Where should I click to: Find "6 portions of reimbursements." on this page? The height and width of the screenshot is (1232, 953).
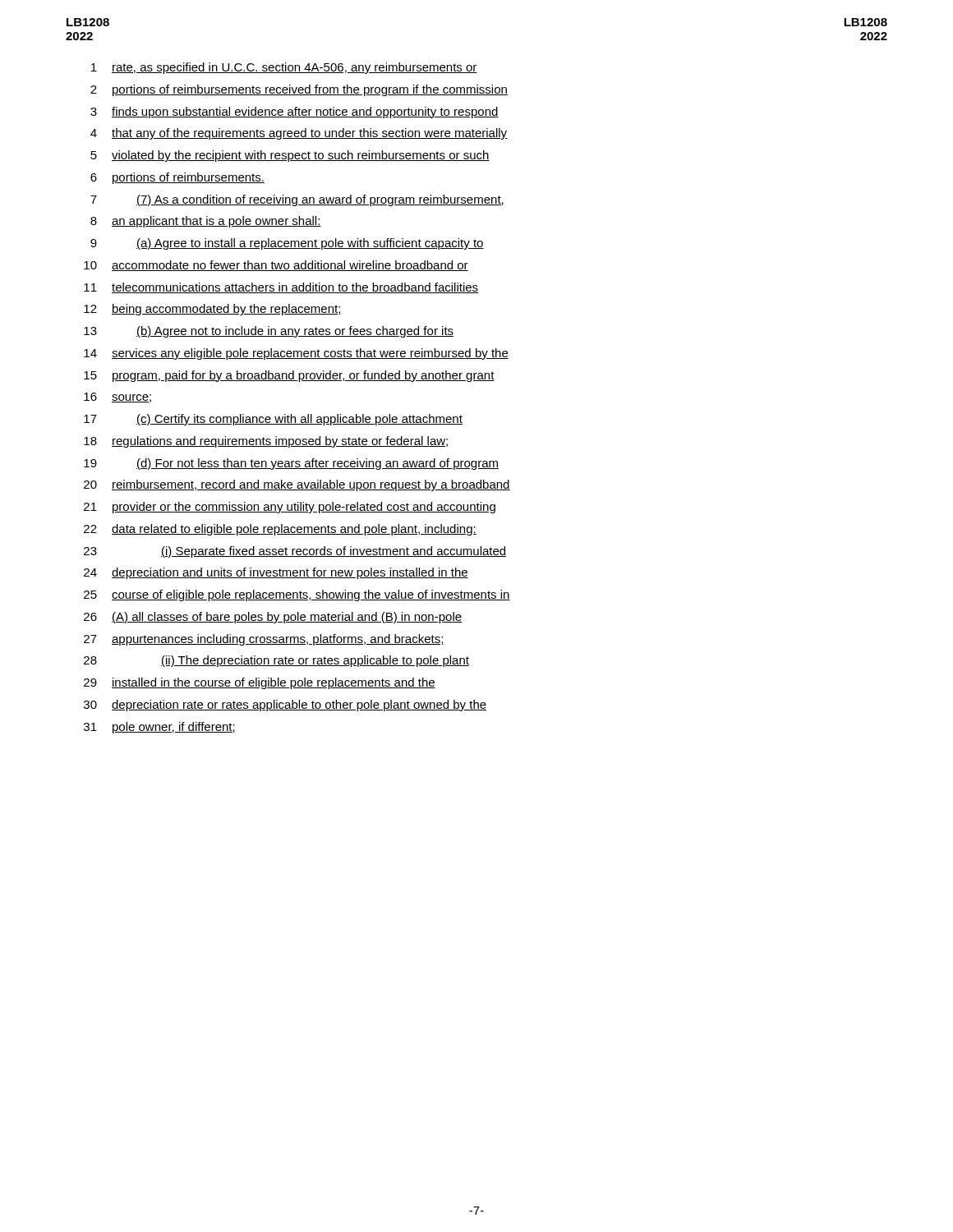click(x=177, y=178)
